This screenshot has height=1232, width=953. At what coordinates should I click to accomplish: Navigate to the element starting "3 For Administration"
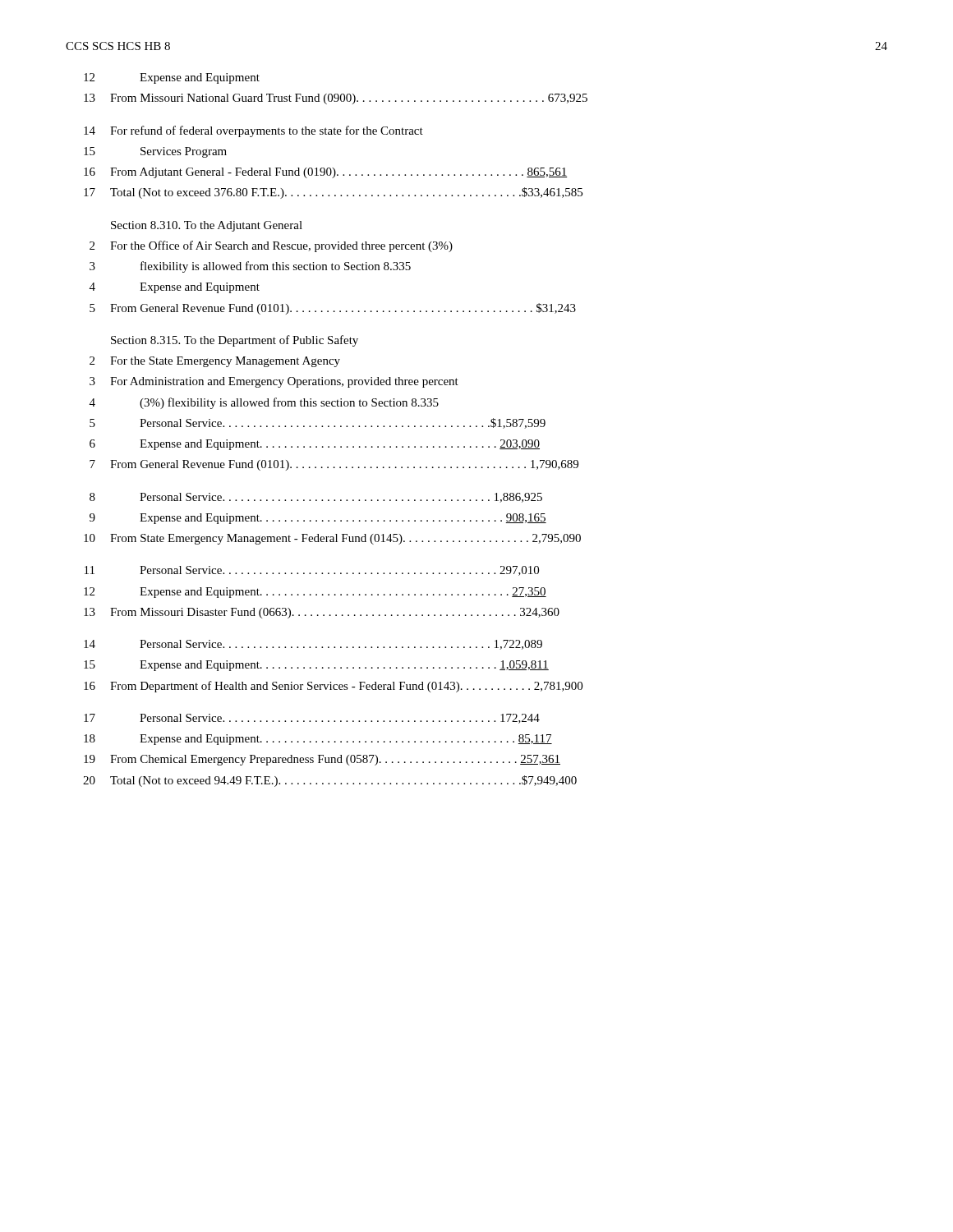[x=274, y=382]
